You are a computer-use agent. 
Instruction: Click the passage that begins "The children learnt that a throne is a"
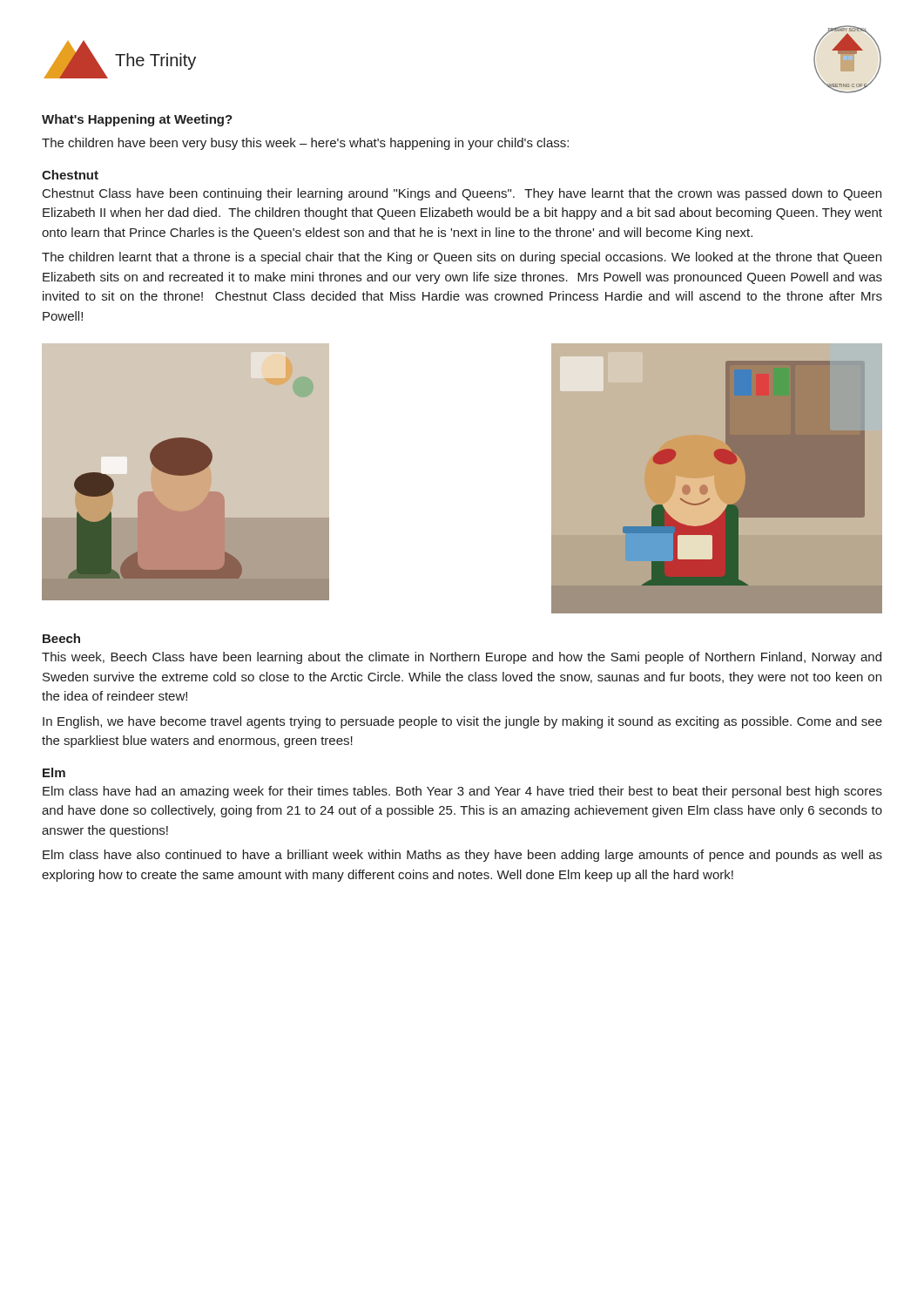pos(462,286)
